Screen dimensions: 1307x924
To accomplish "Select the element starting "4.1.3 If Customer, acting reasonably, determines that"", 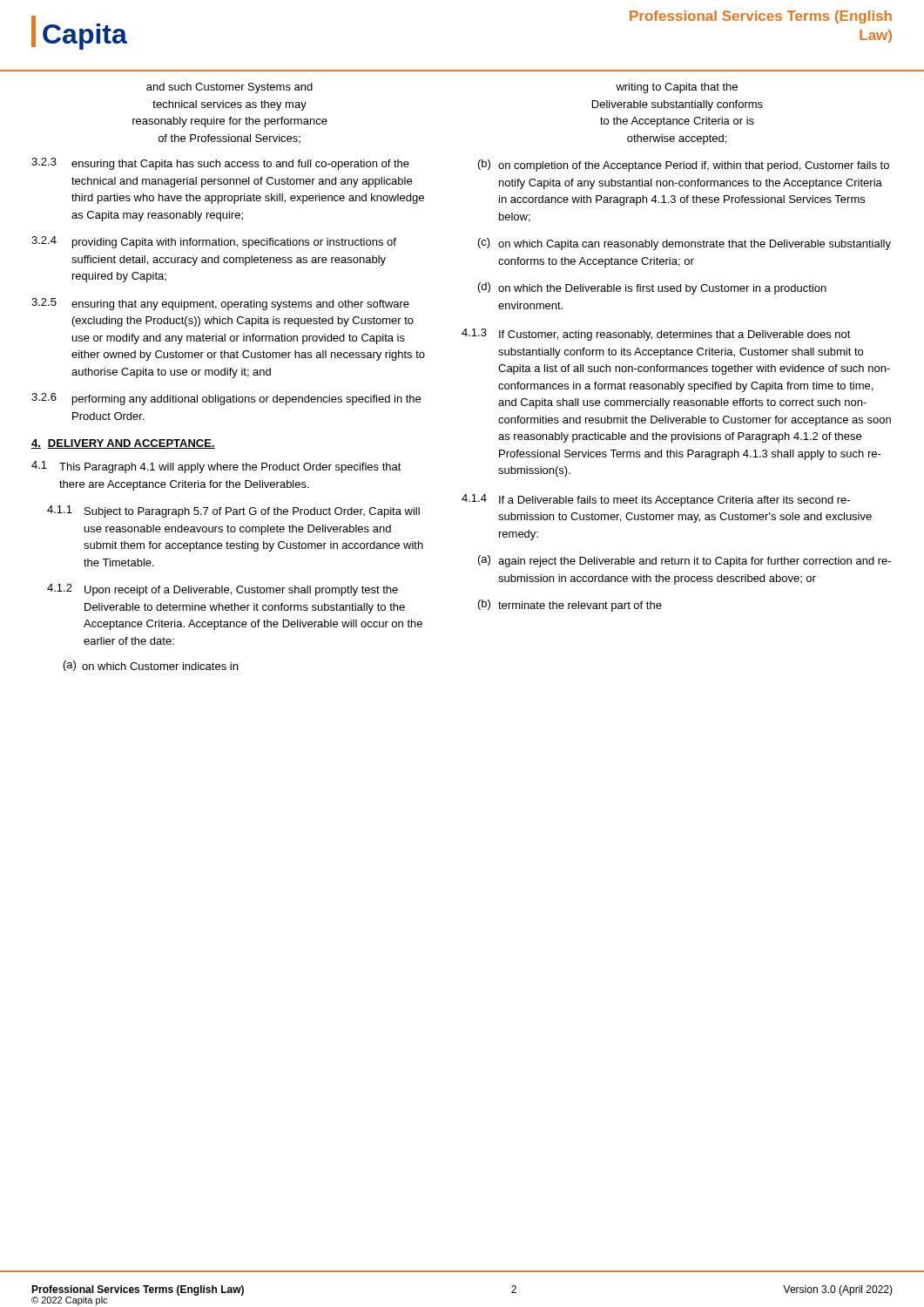I will pyautogui.click(x=677, y=402).
